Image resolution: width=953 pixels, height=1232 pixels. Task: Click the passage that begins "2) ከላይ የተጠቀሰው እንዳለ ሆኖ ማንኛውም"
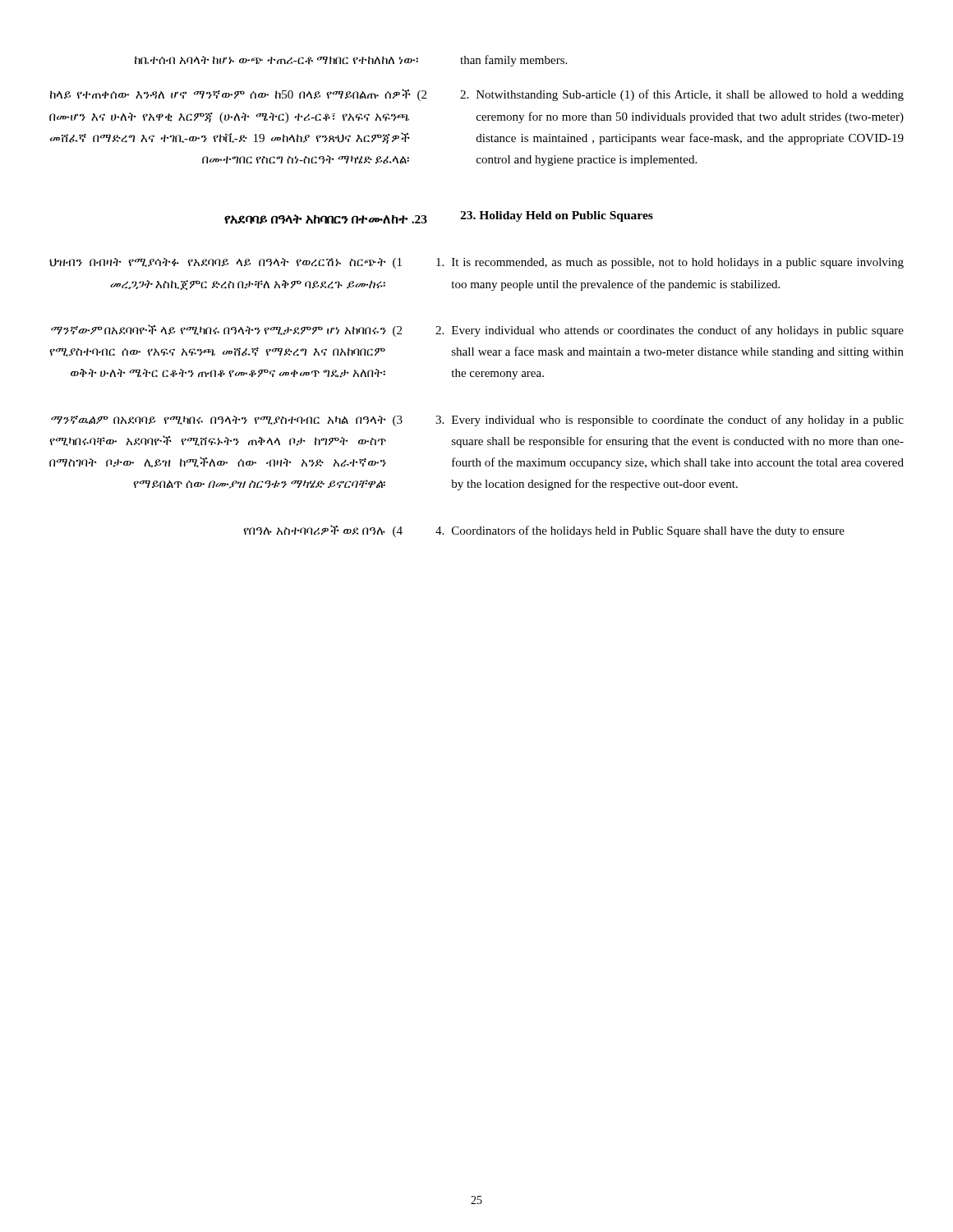tap(238, 127)
